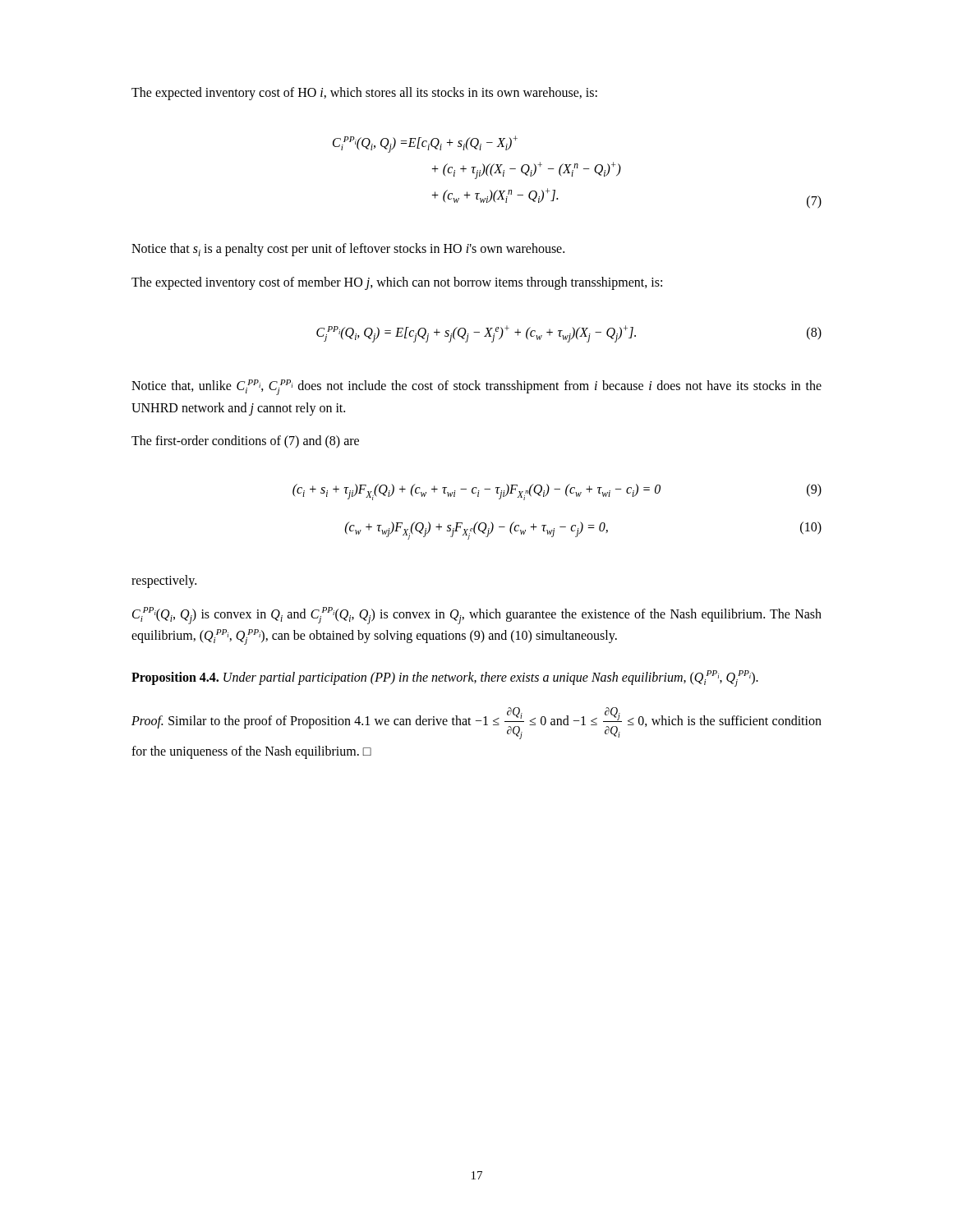
Task: Find the block on this page that starts "Notice that si"
Action: point(348,250)
